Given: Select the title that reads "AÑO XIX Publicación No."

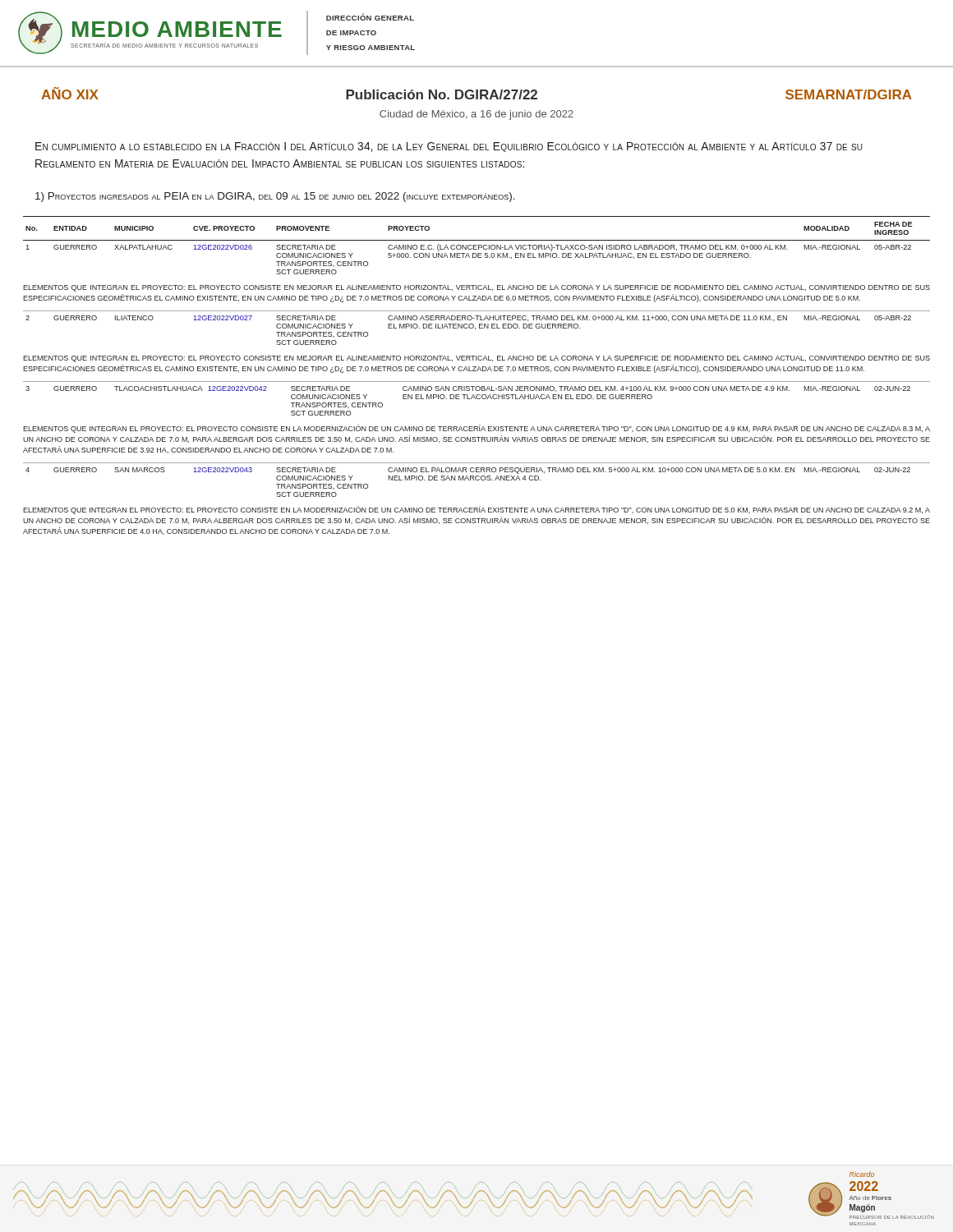Looking at the screenshot, I should point(476,95).
